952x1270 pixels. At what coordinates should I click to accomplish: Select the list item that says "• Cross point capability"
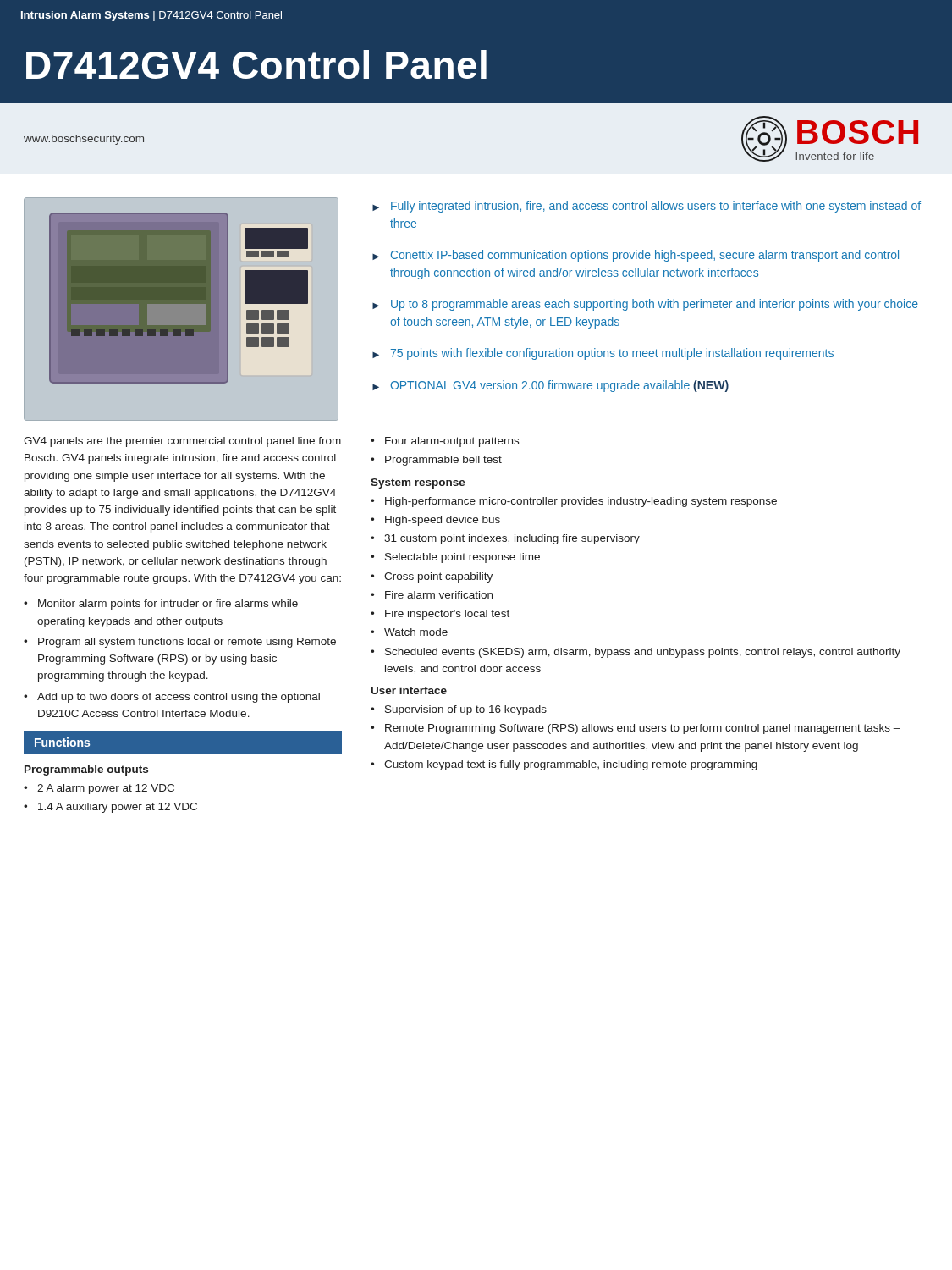coord(432,576)
